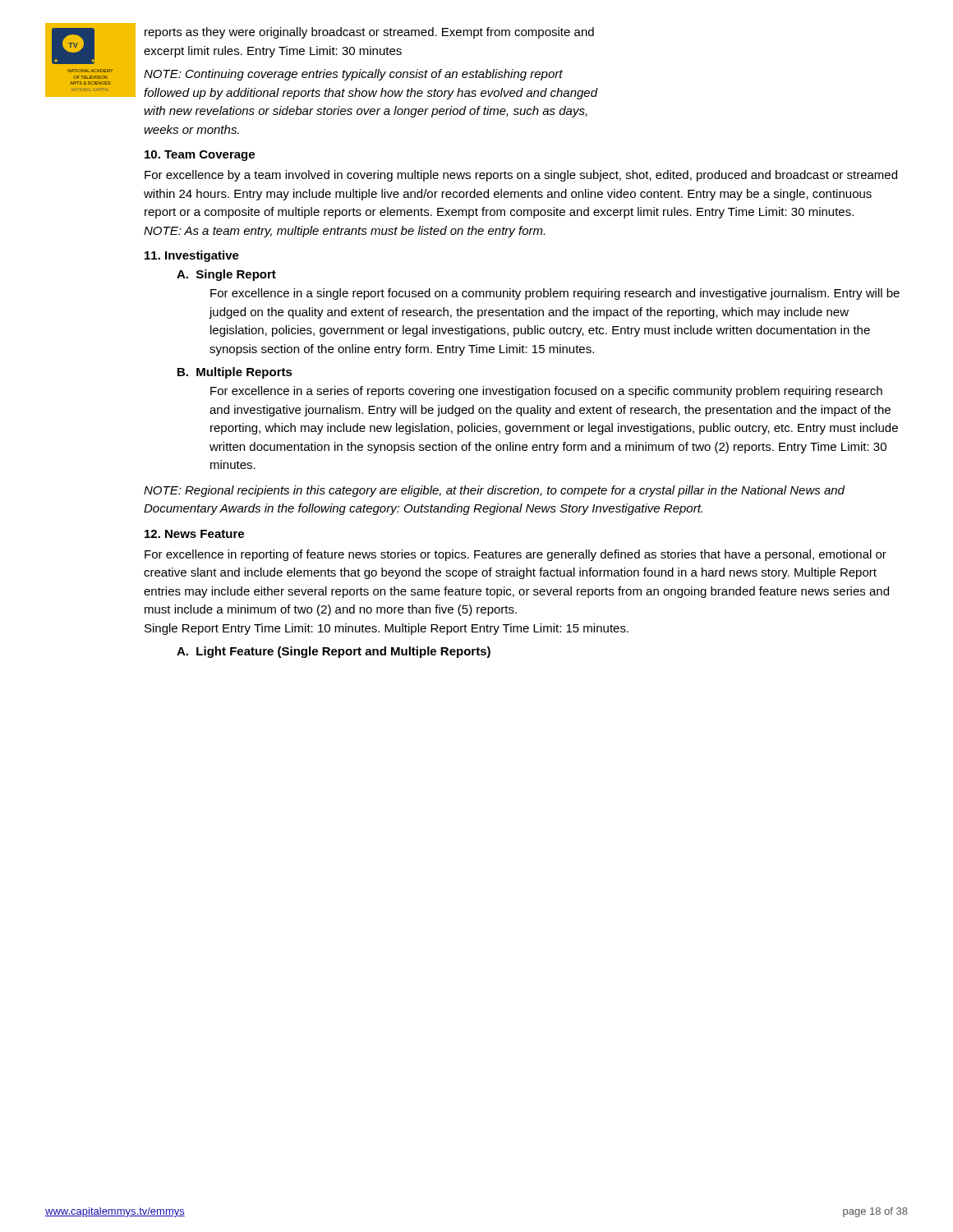Click the passage that begins "NOTE: Regional recipients in this category are"
This screenshot has width=953, height=1232.
point(494,499)
